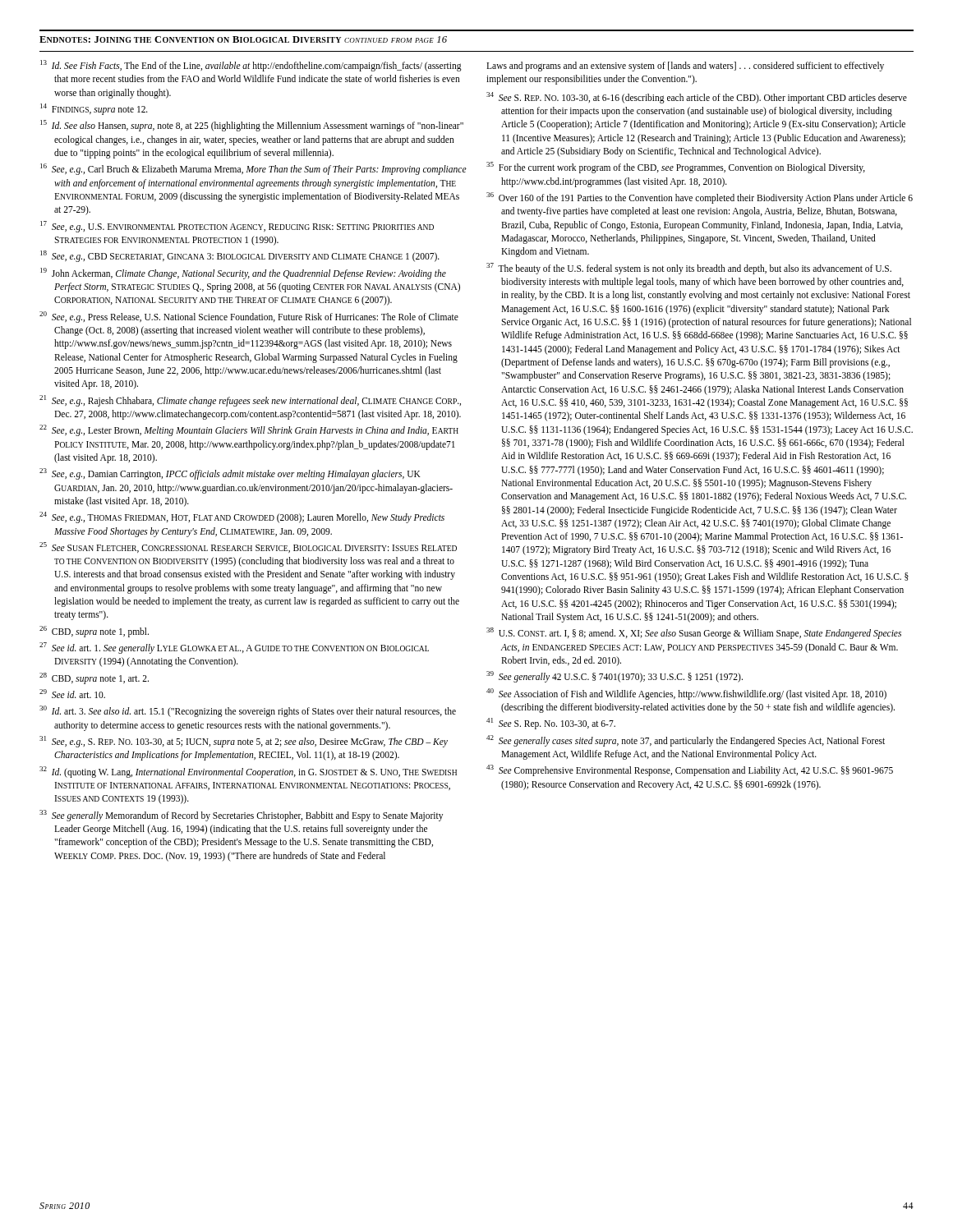953x1232 pixels.
Task: Locate the element starting "Laws and programs"
Action: tap(685, 72)
